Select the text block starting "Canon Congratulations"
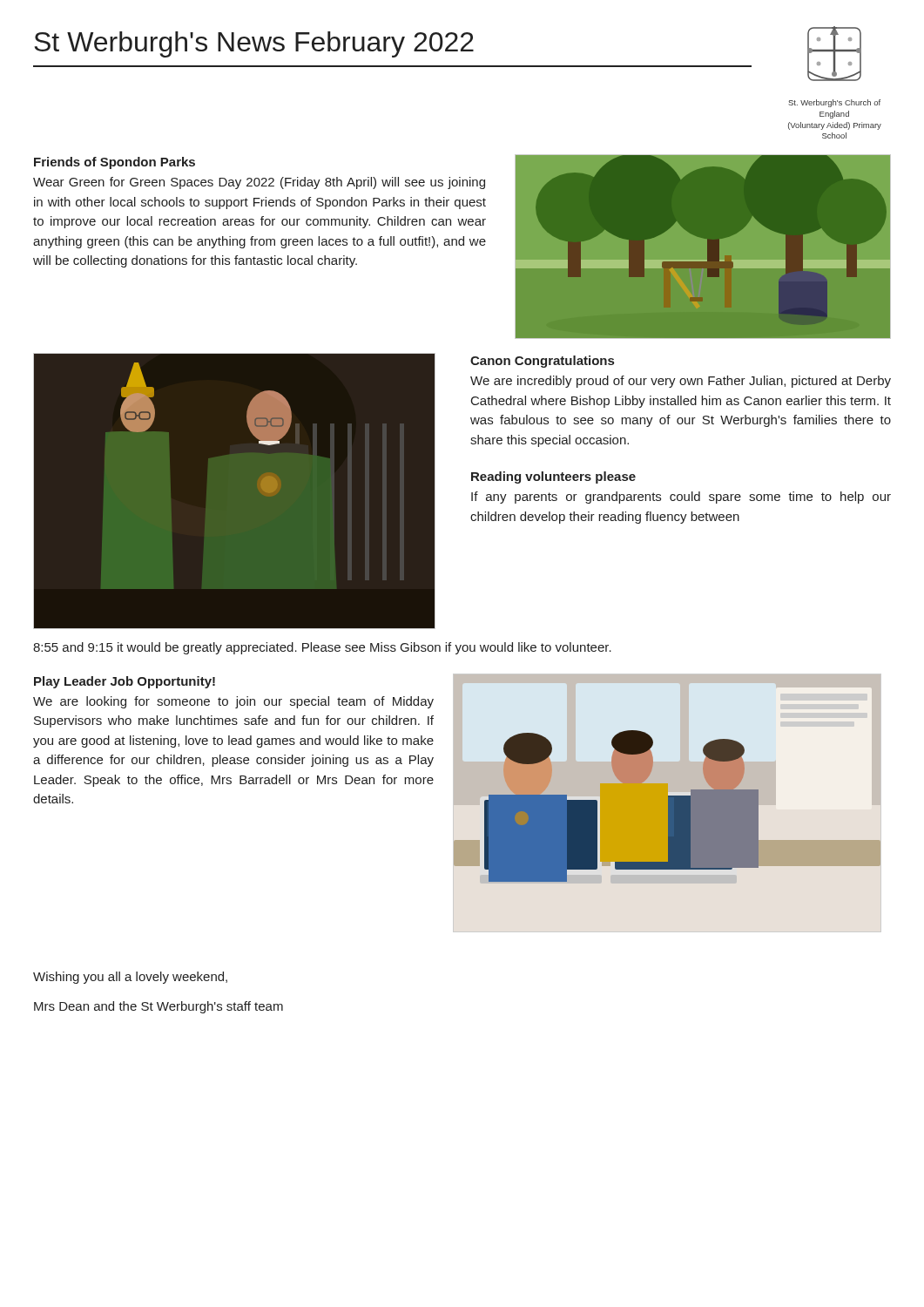924x1307 pixels. 542,361
